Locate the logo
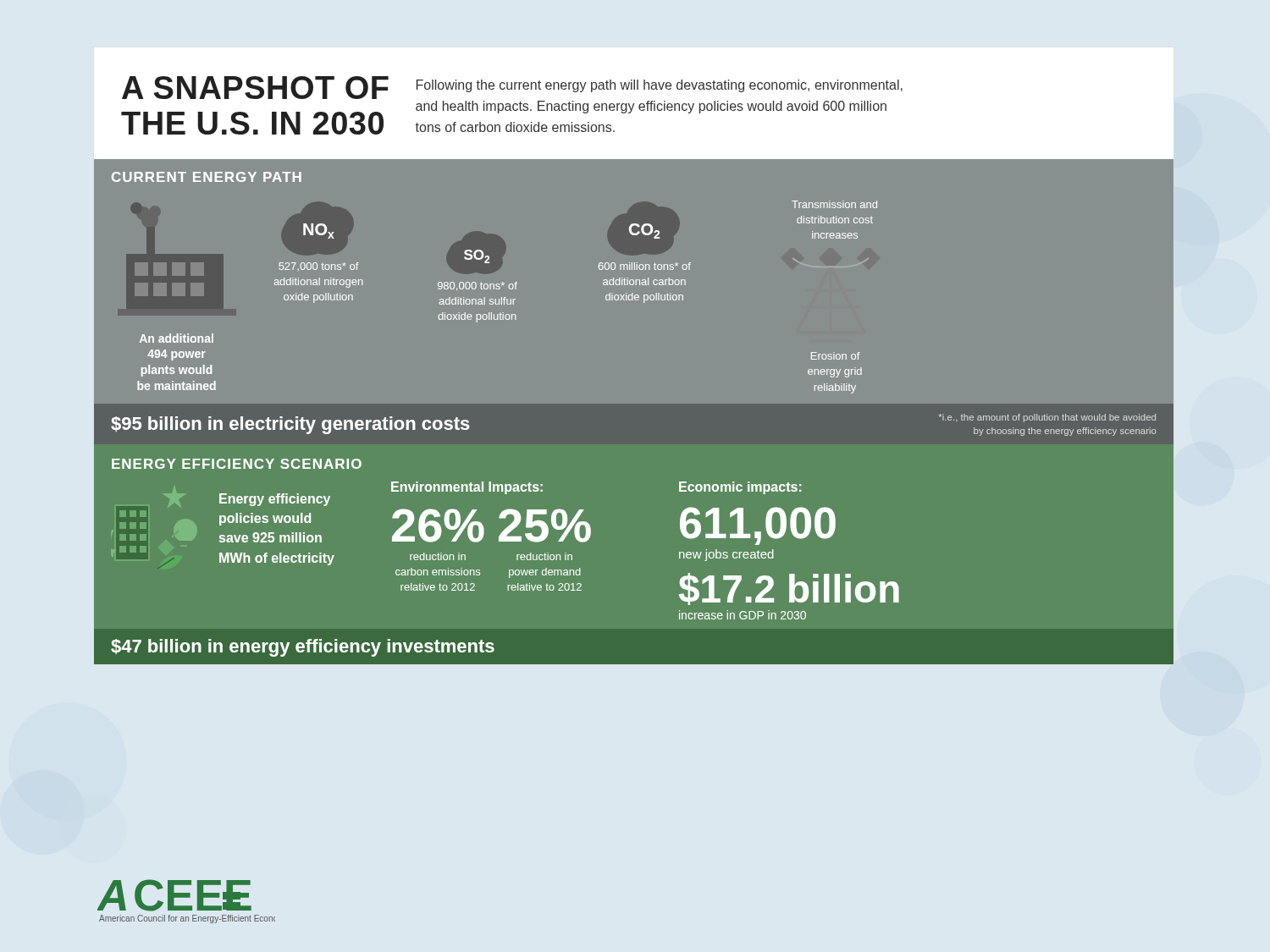 (x=186, y=897)
